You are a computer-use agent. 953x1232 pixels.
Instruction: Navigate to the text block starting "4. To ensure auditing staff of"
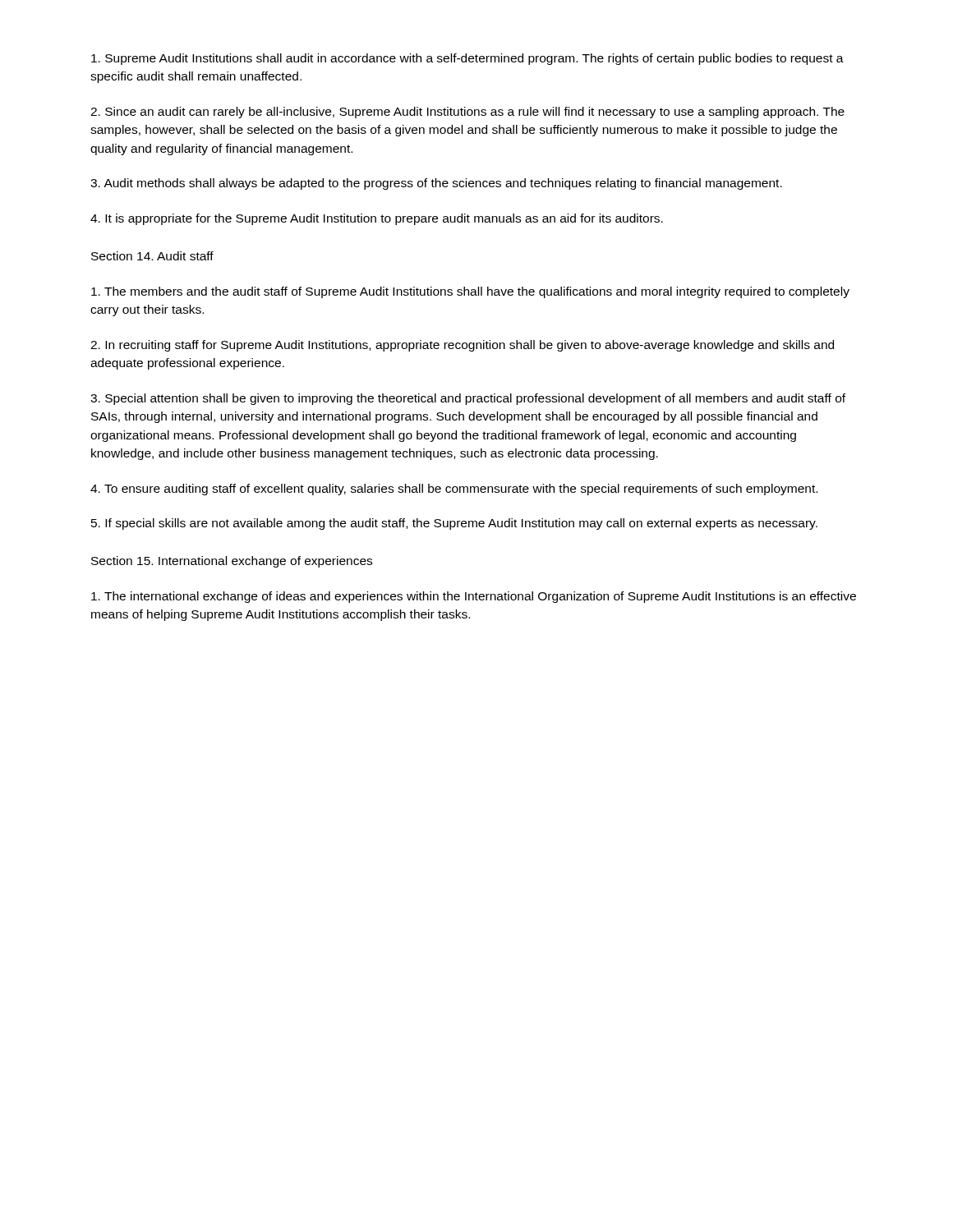tap(455, 488)
